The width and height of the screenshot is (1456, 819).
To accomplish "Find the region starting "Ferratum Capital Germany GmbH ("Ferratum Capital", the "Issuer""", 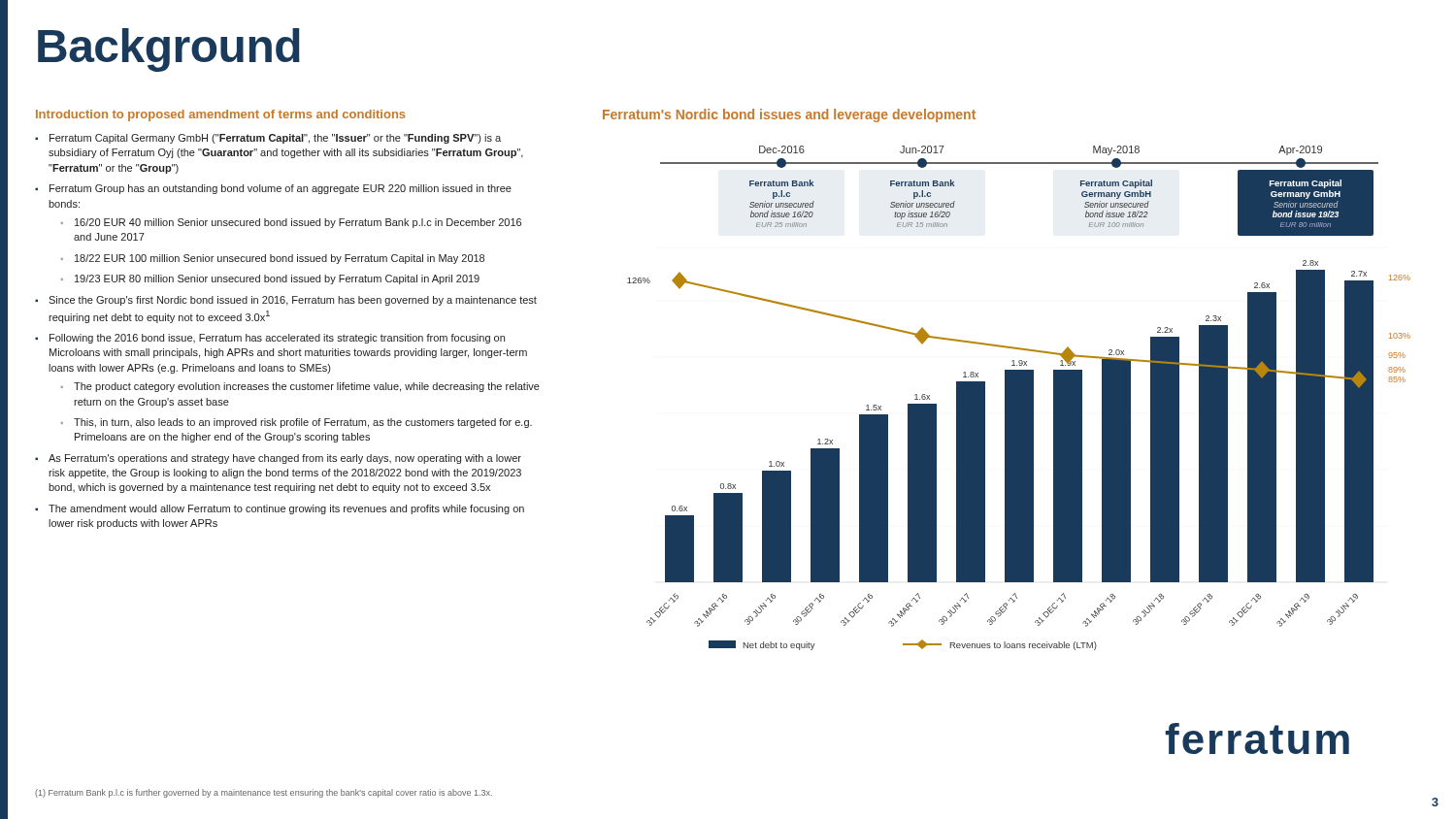I will click(x=286, y=153).
